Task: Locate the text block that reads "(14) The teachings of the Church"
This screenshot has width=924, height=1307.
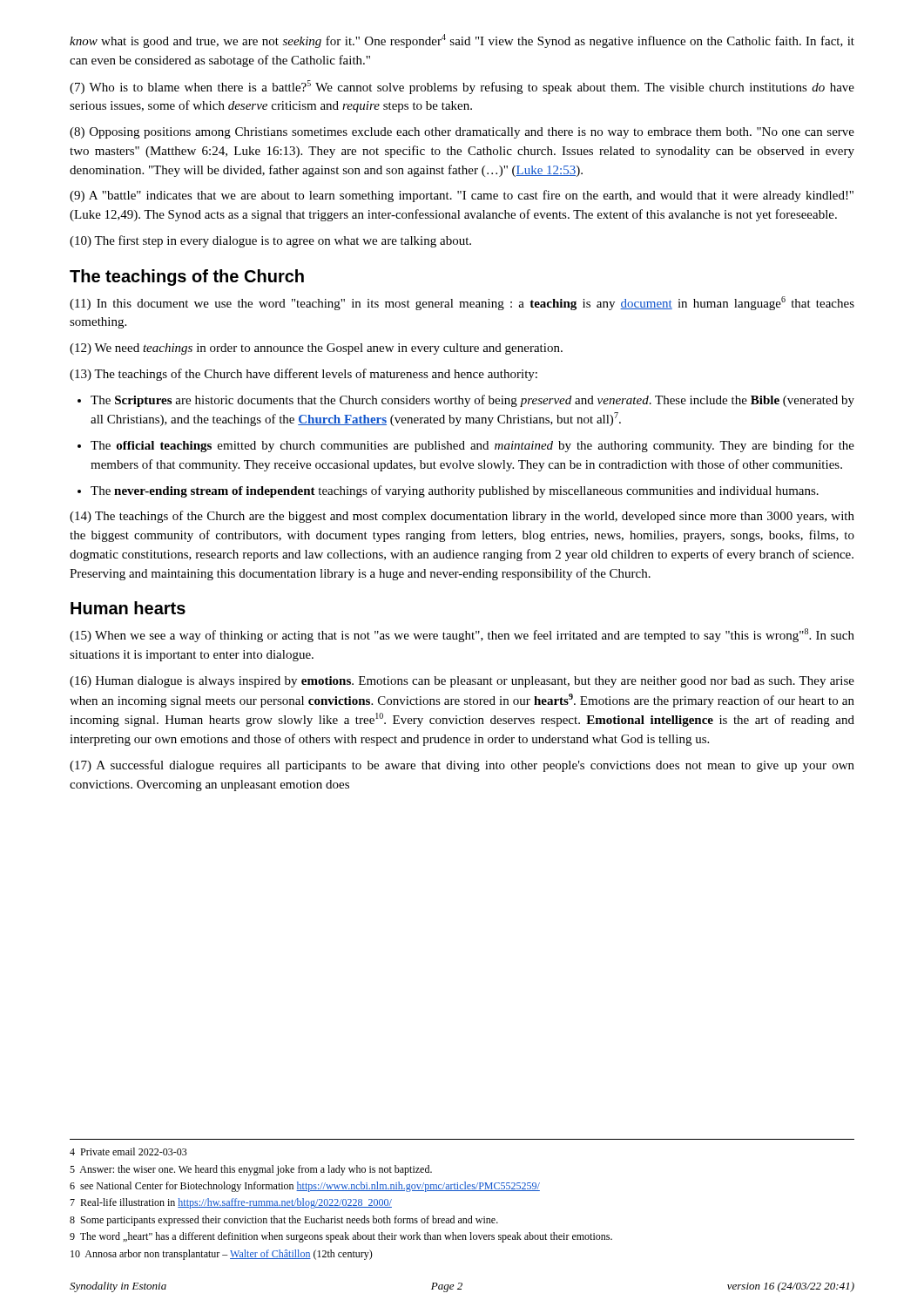Action: (462, 545)
